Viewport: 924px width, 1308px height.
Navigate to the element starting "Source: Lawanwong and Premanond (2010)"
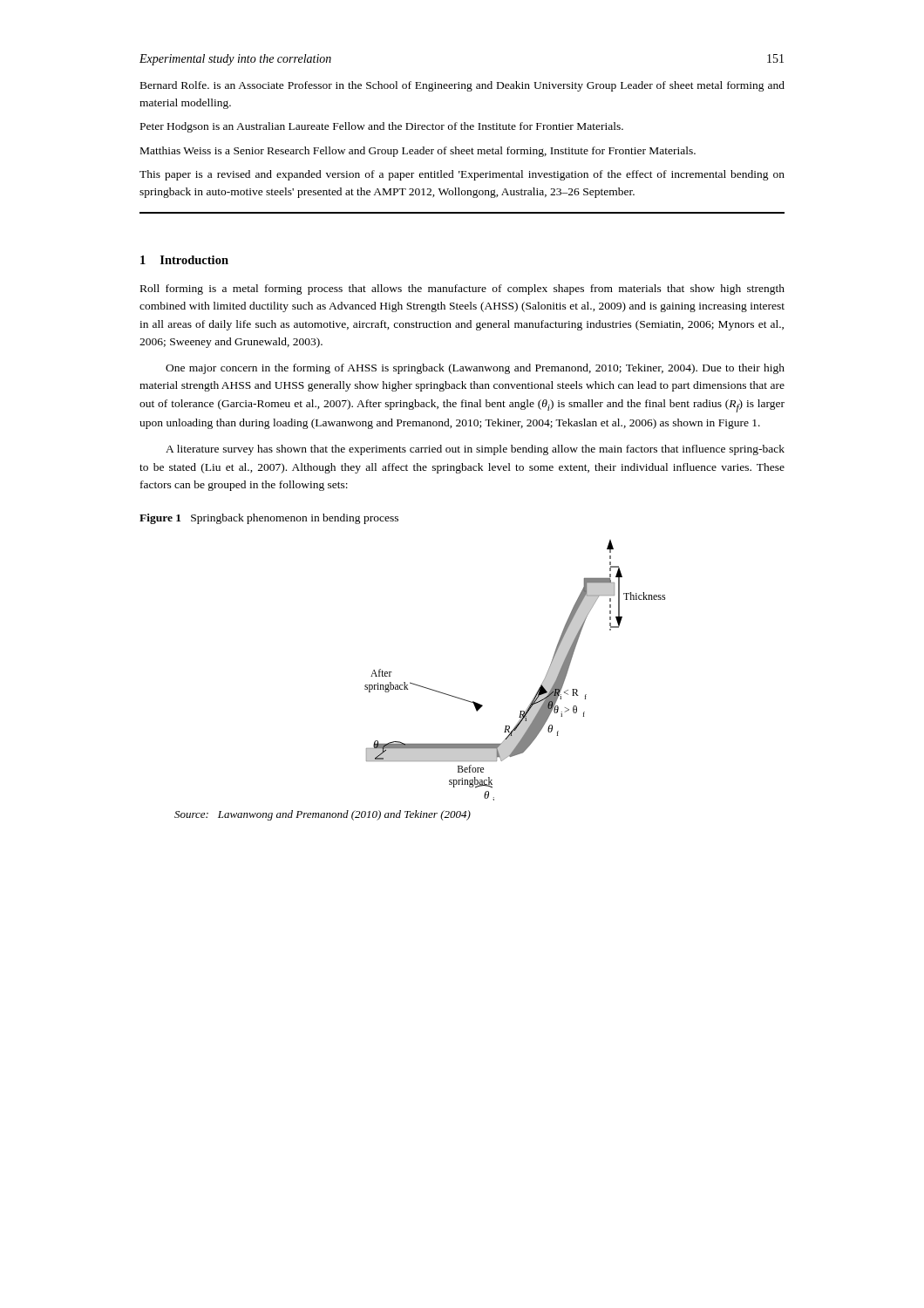[322, 814]
